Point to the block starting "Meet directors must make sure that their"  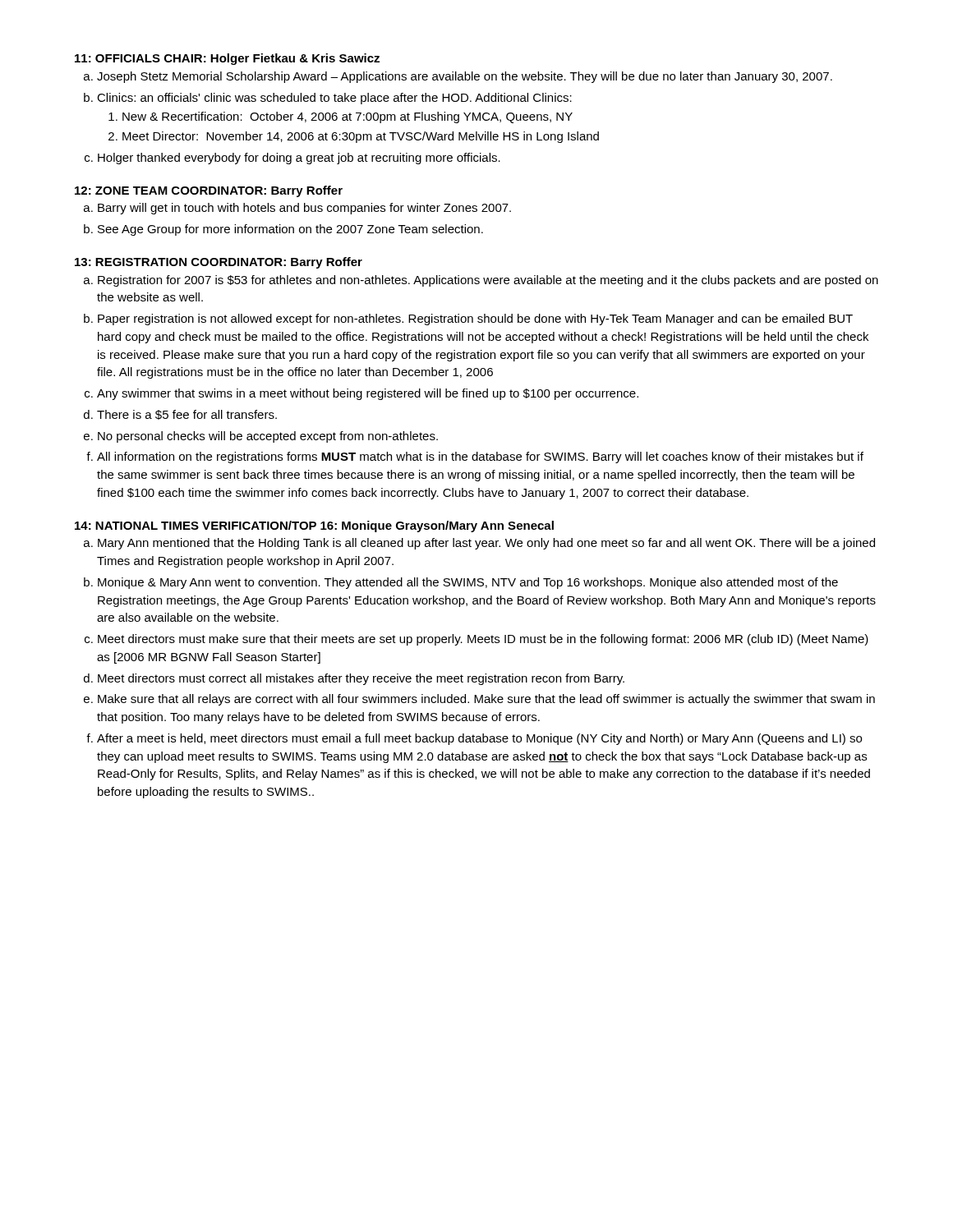pos(483,648)
